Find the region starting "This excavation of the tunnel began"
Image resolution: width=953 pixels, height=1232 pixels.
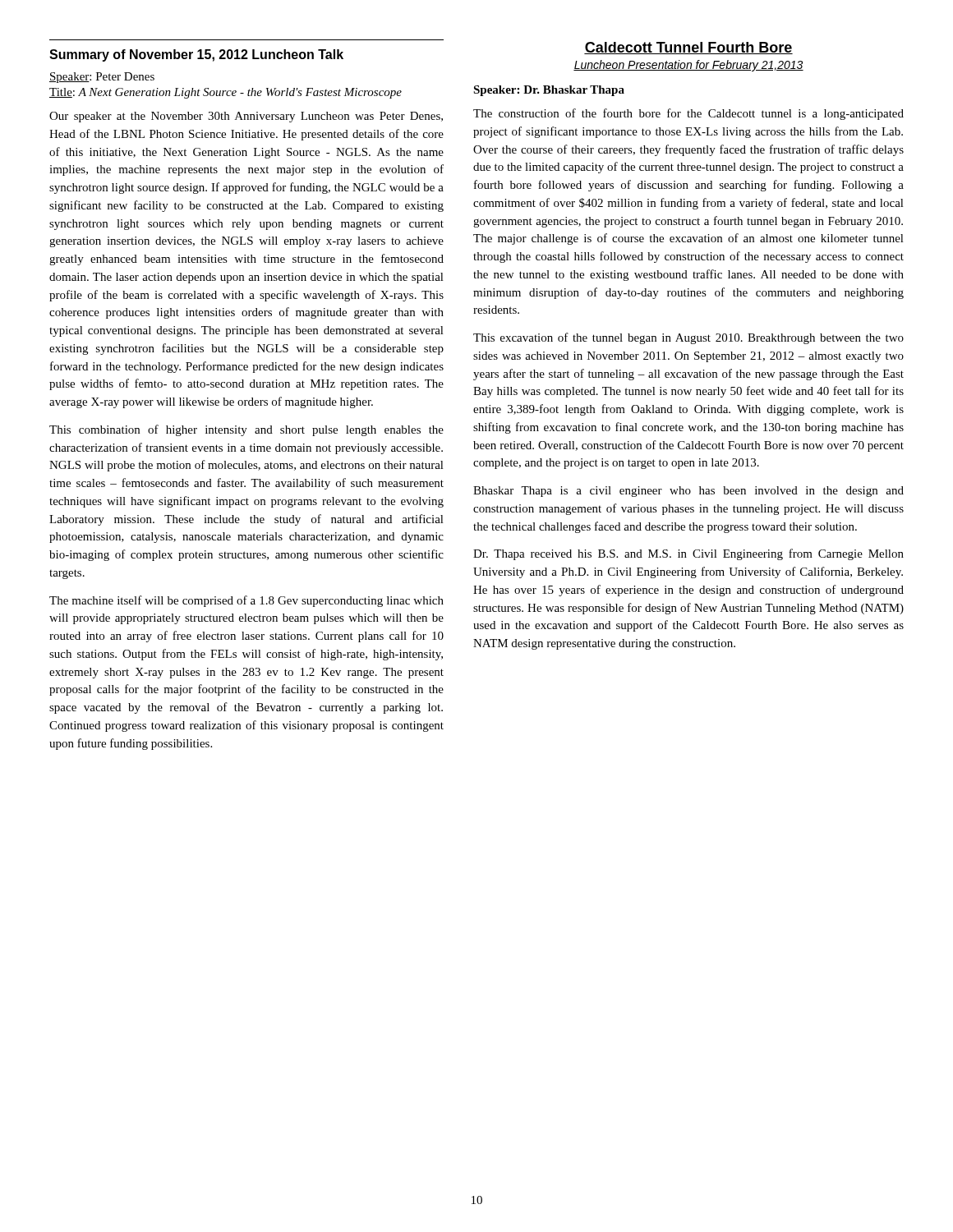[x=688, y=400]
